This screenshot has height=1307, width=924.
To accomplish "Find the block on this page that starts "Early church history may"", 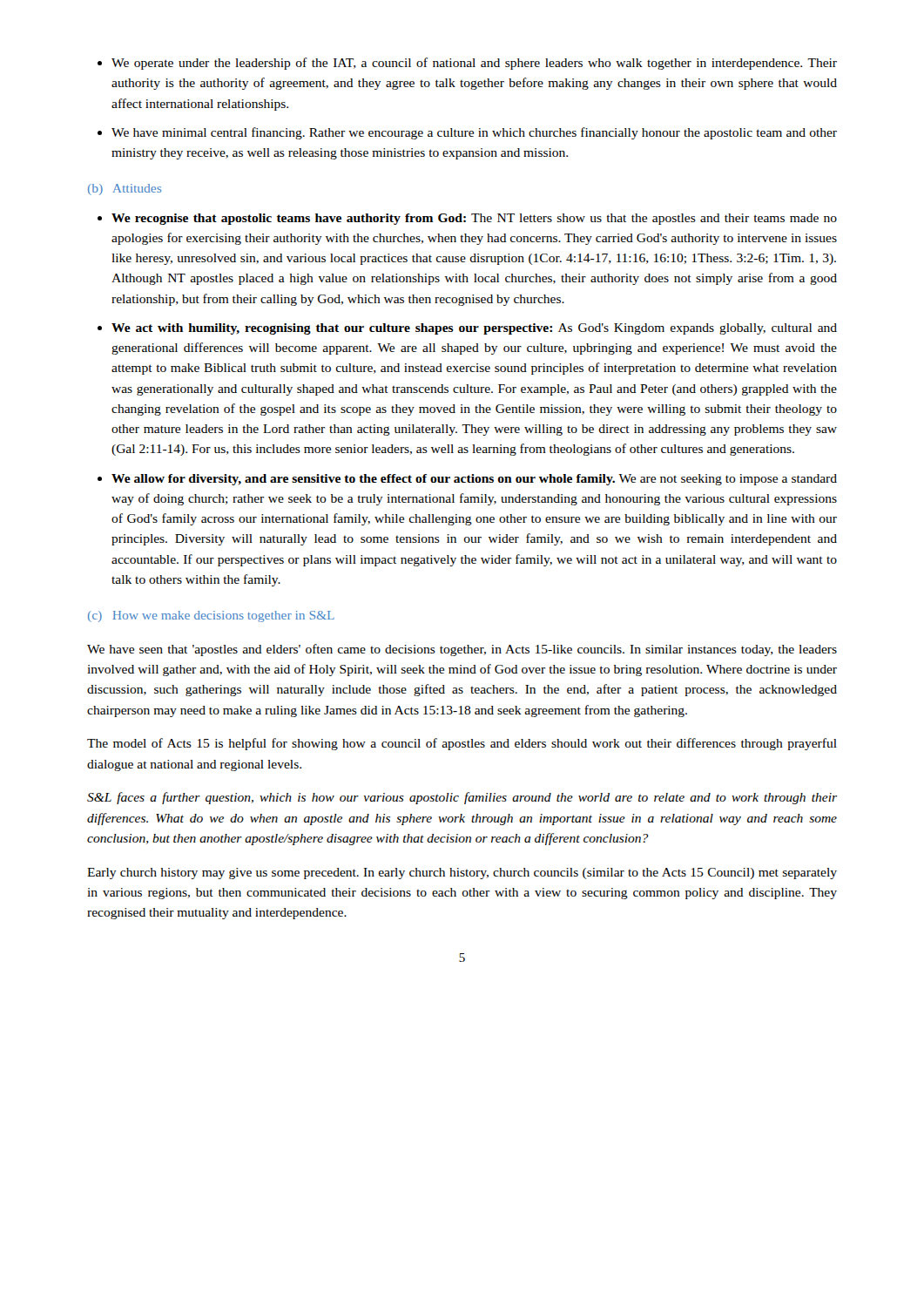I will click(462, 892).
